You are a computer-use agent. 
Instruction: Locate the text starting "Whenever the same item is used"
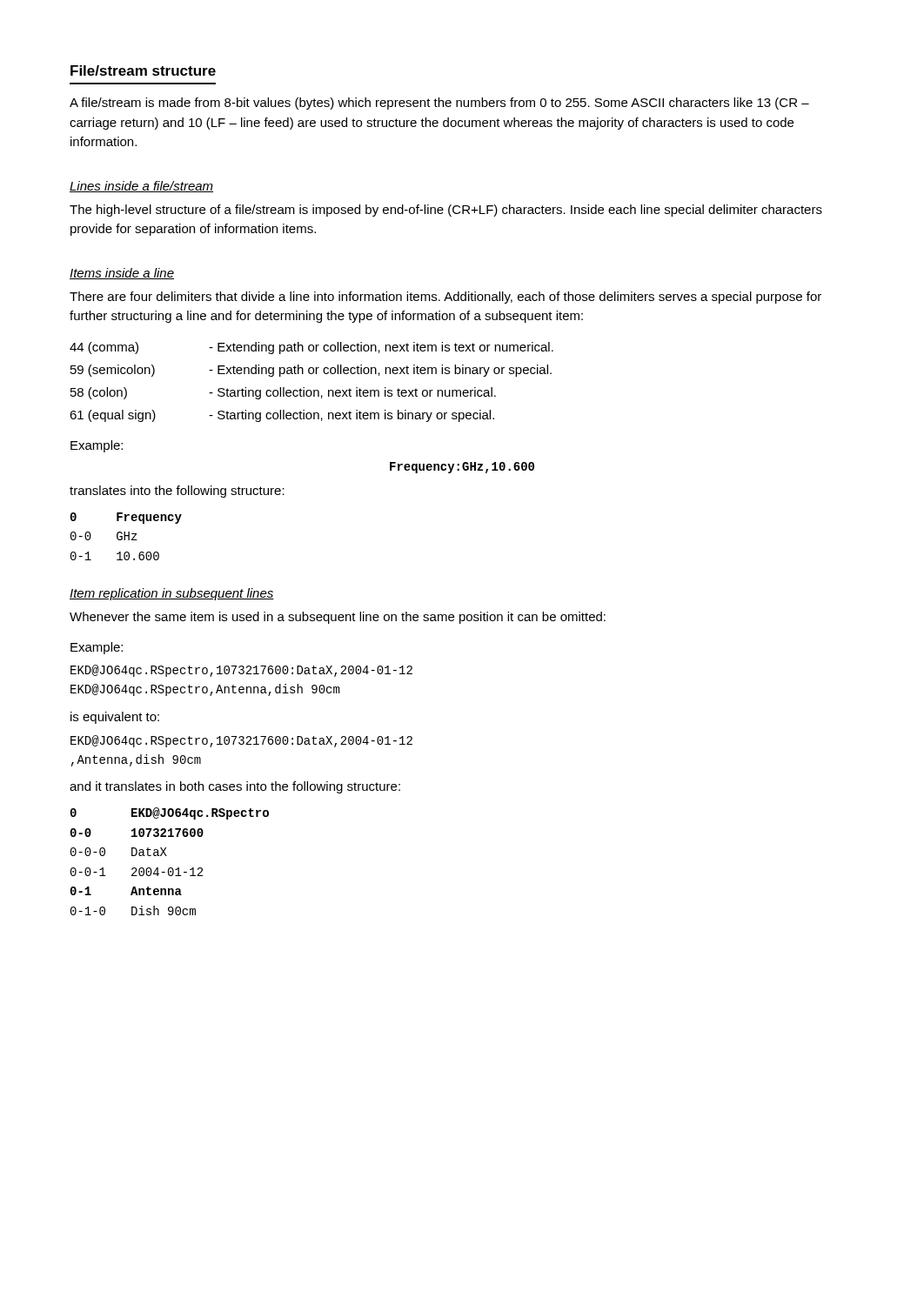(338, 617)
